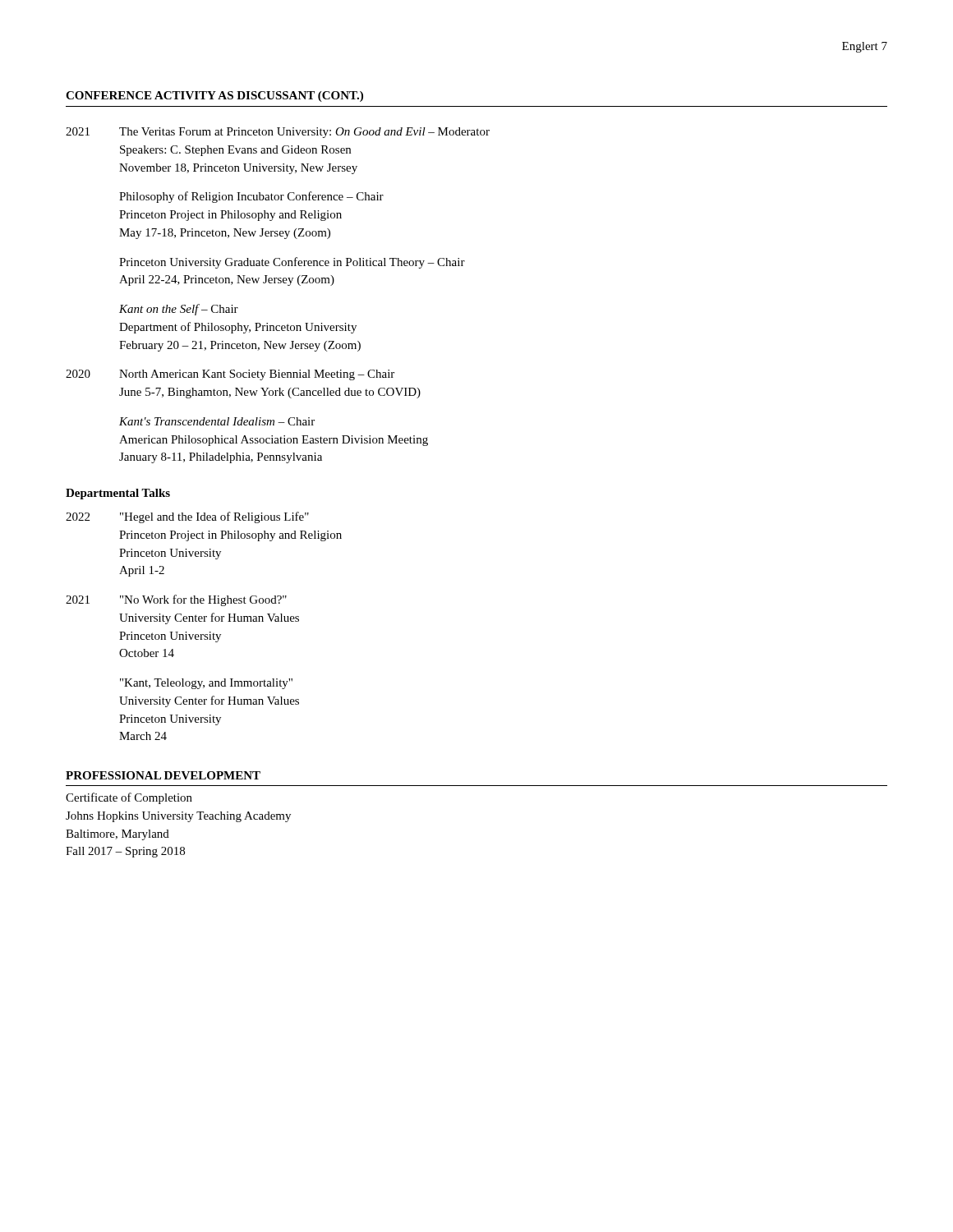Select the list item with the text "Kant on the Self"
Image resolution: width=953 pixels, height=1232 pixels.
[240, 327]
